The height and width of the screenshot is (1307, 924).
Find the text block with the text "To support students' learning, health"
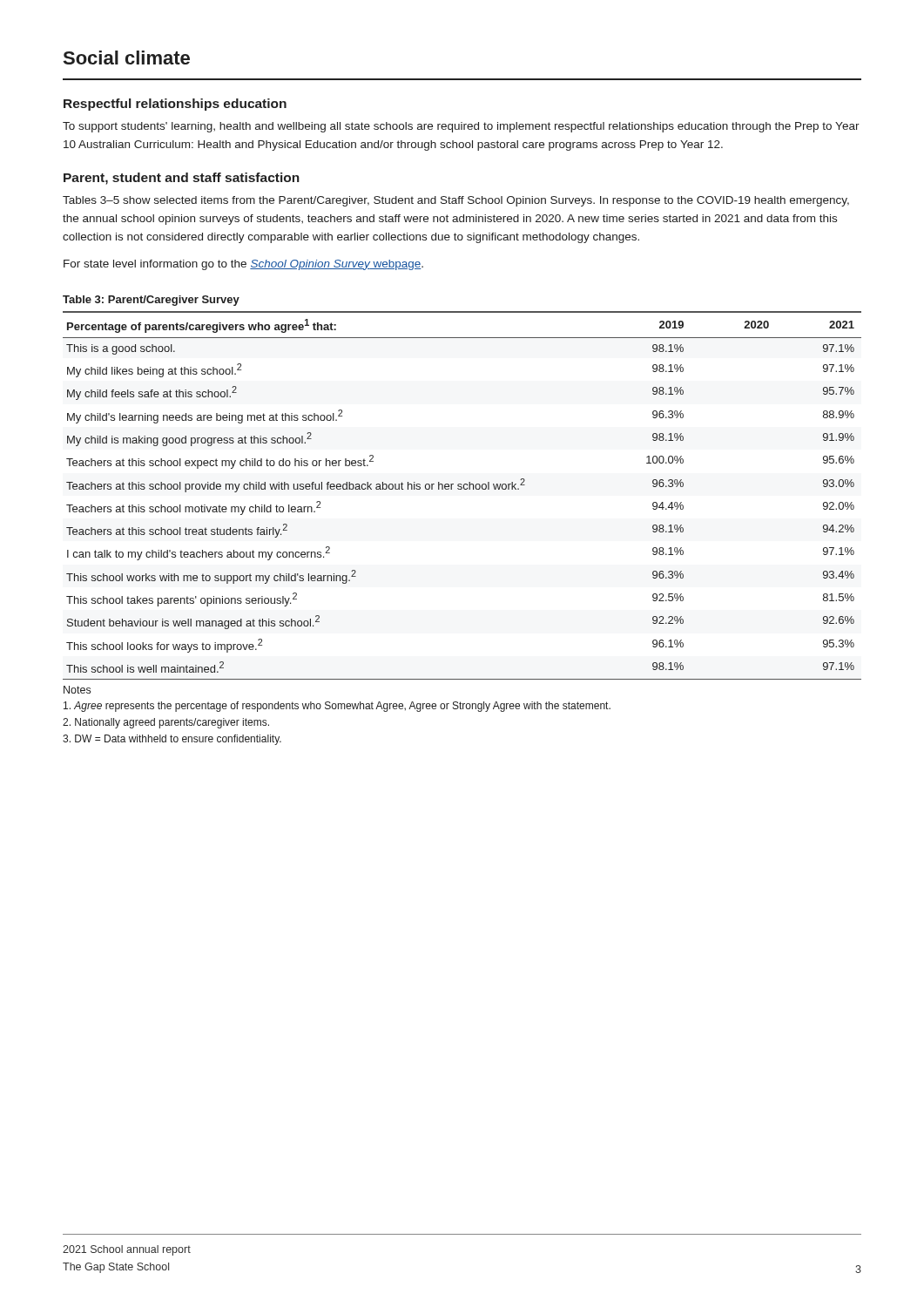[x=461, y=135]
